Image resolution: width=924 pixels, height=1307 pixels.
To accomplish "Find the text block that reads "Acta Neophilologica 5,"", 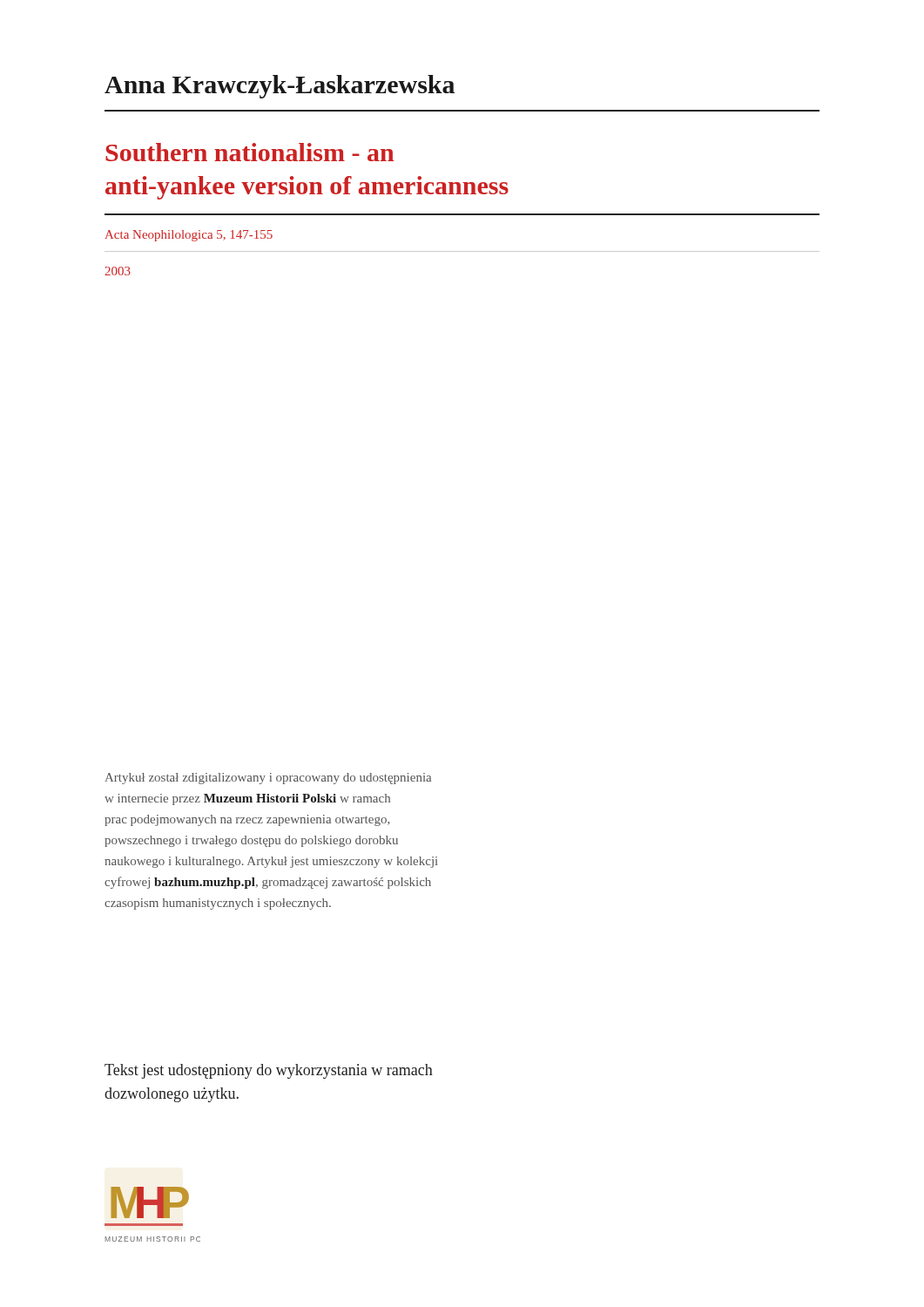I will (x=189, y=234).
